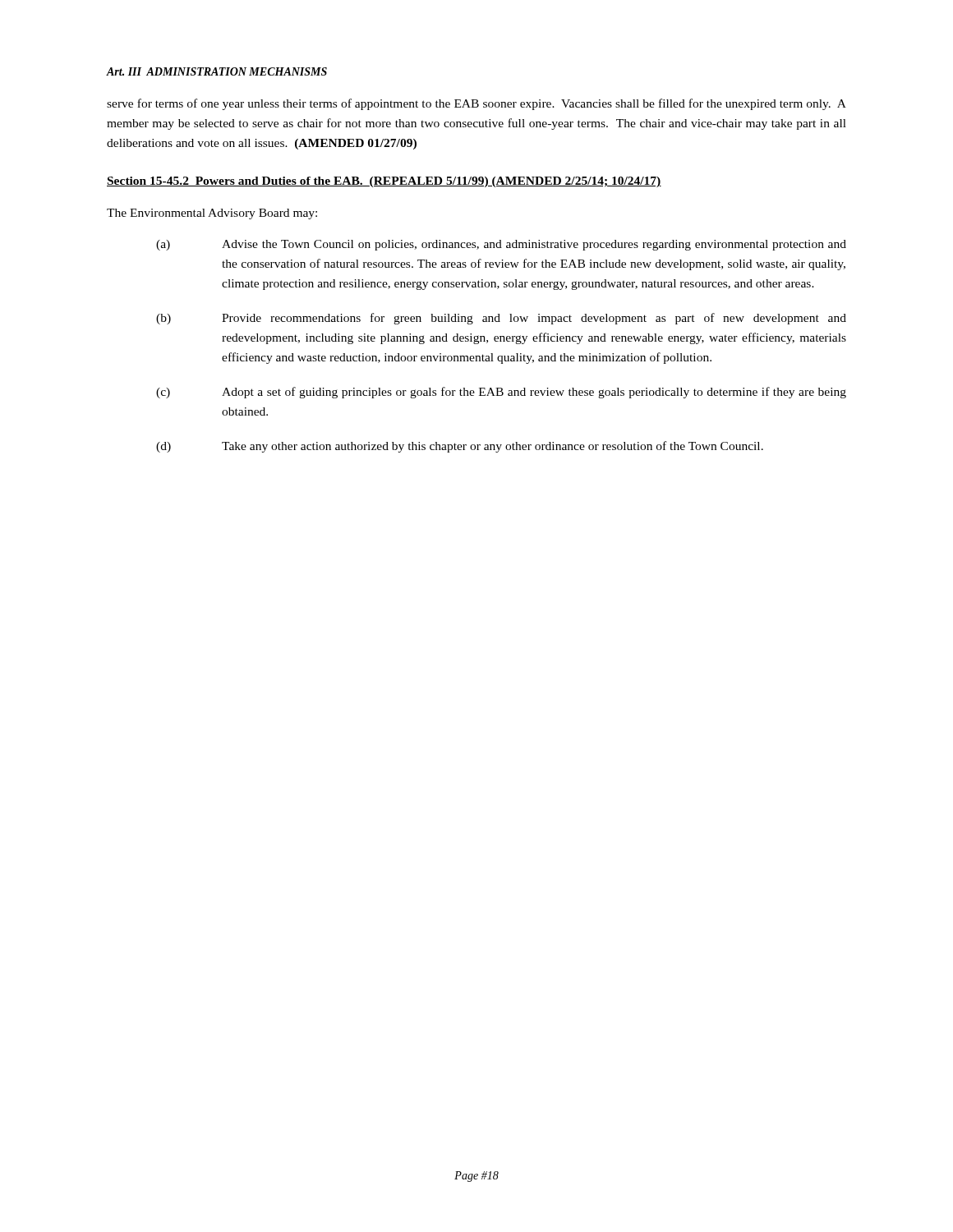Where is the passage that starts "serve for terms"?
This screenshot has width=953, height=1232.
pyautogui.click(x=476, y=123)
